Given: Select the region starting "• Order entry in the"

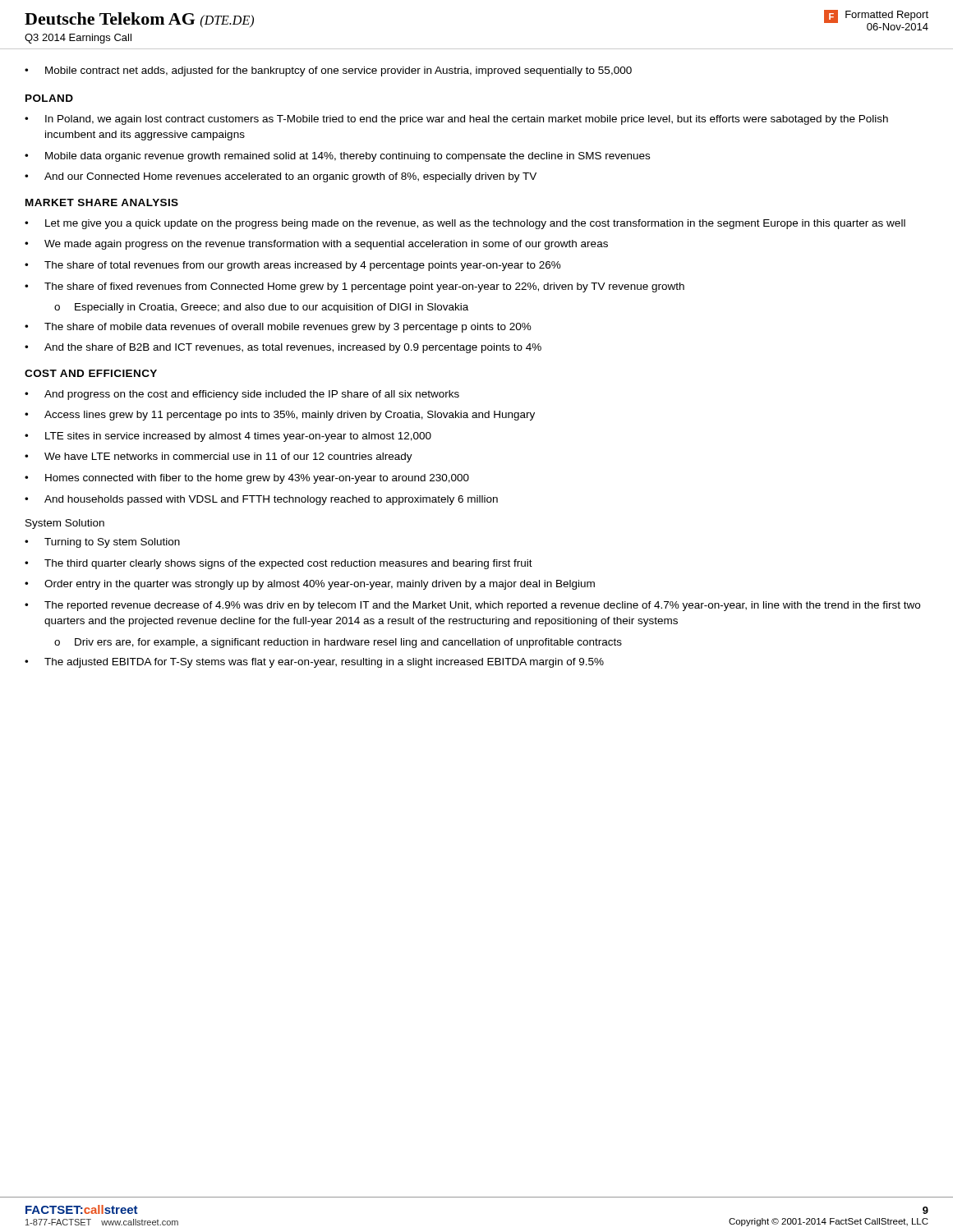Looking at the screenshot, I should pyautogui.click(x=310, y=584).
